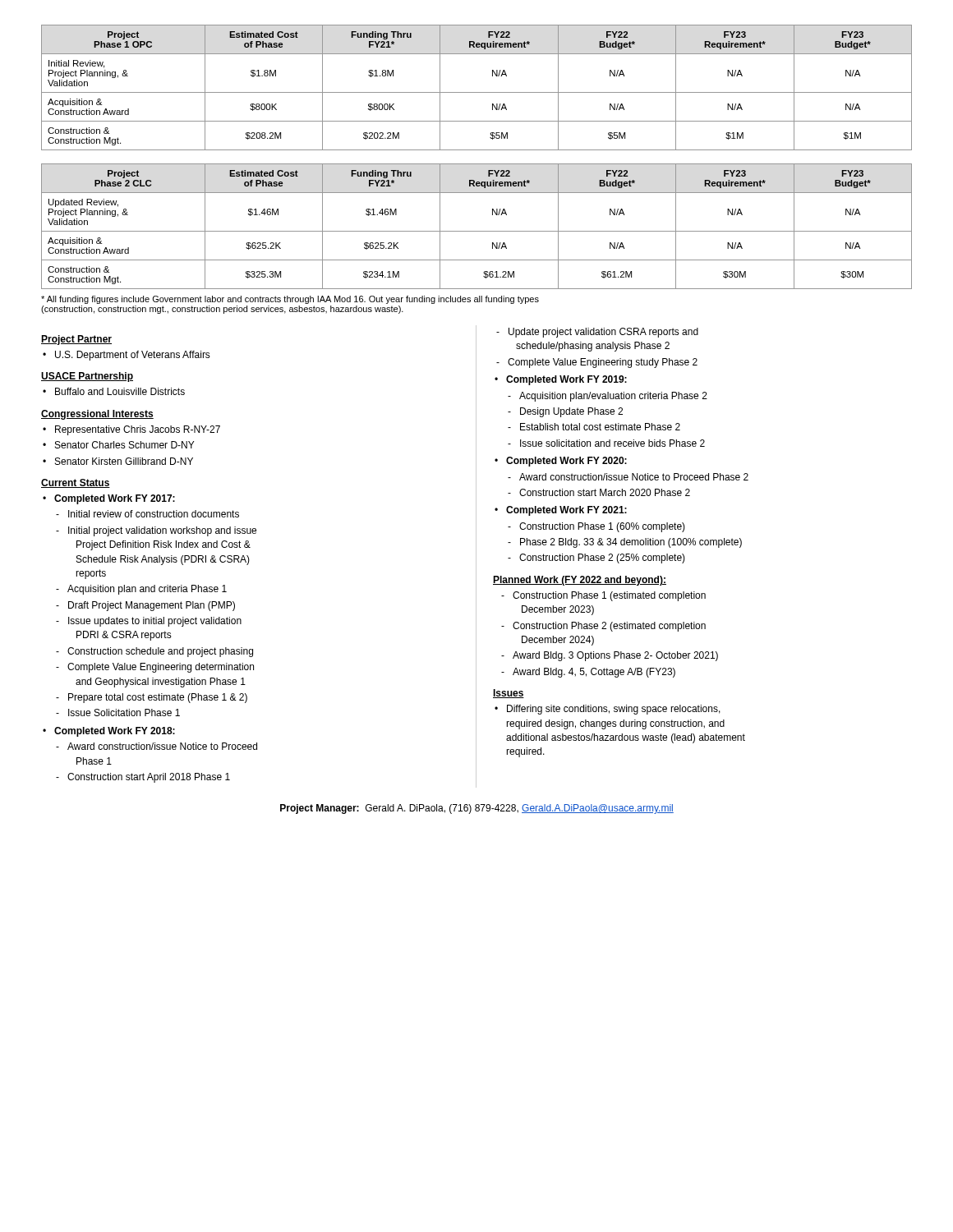Navigate to the element starting "Completed Work FY 2018:"
The height and width of the screenshot is (1232, 953).
(115, 731)
